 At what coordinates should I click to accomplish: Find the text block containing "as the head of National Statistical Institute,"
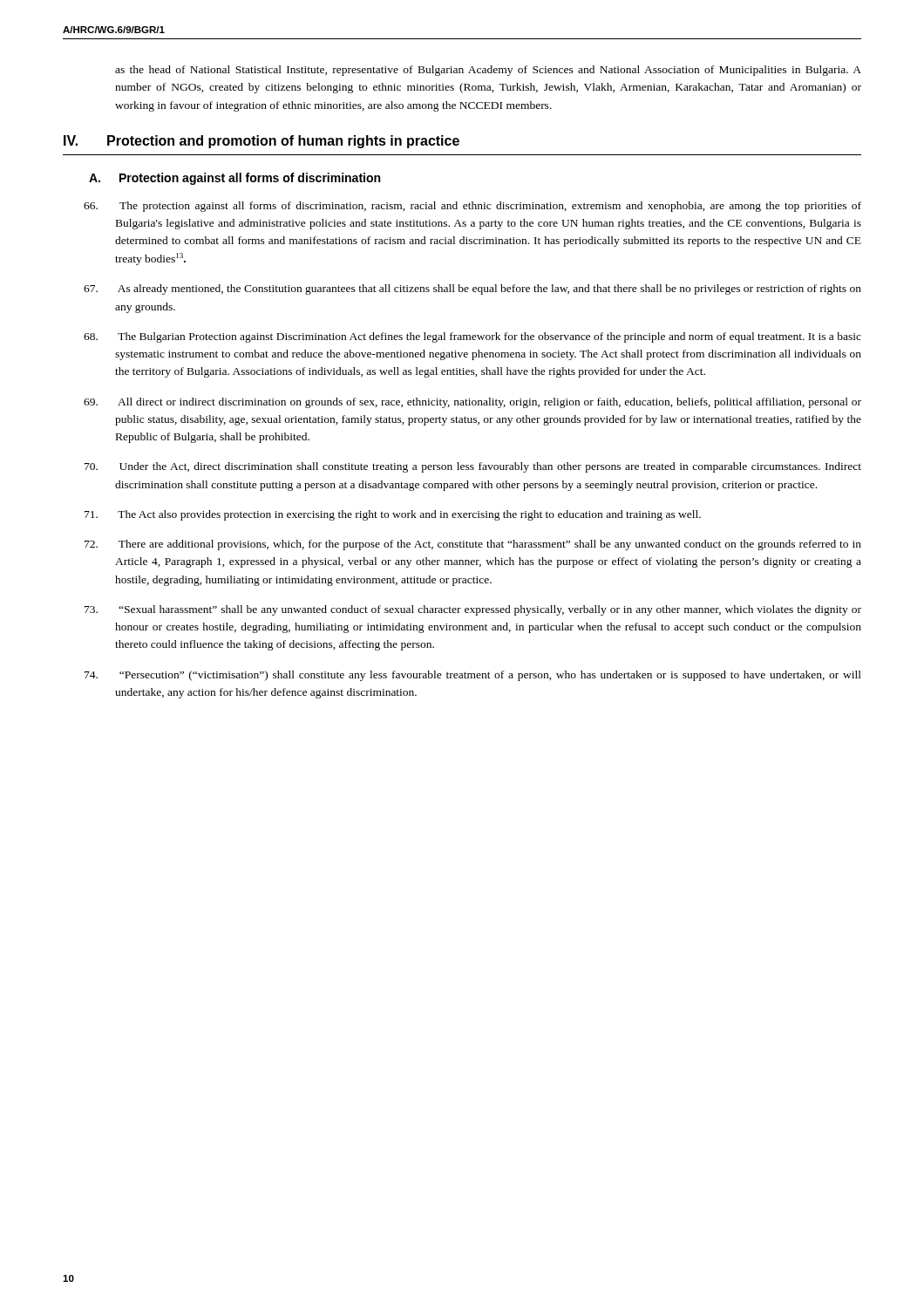(488, 87)
